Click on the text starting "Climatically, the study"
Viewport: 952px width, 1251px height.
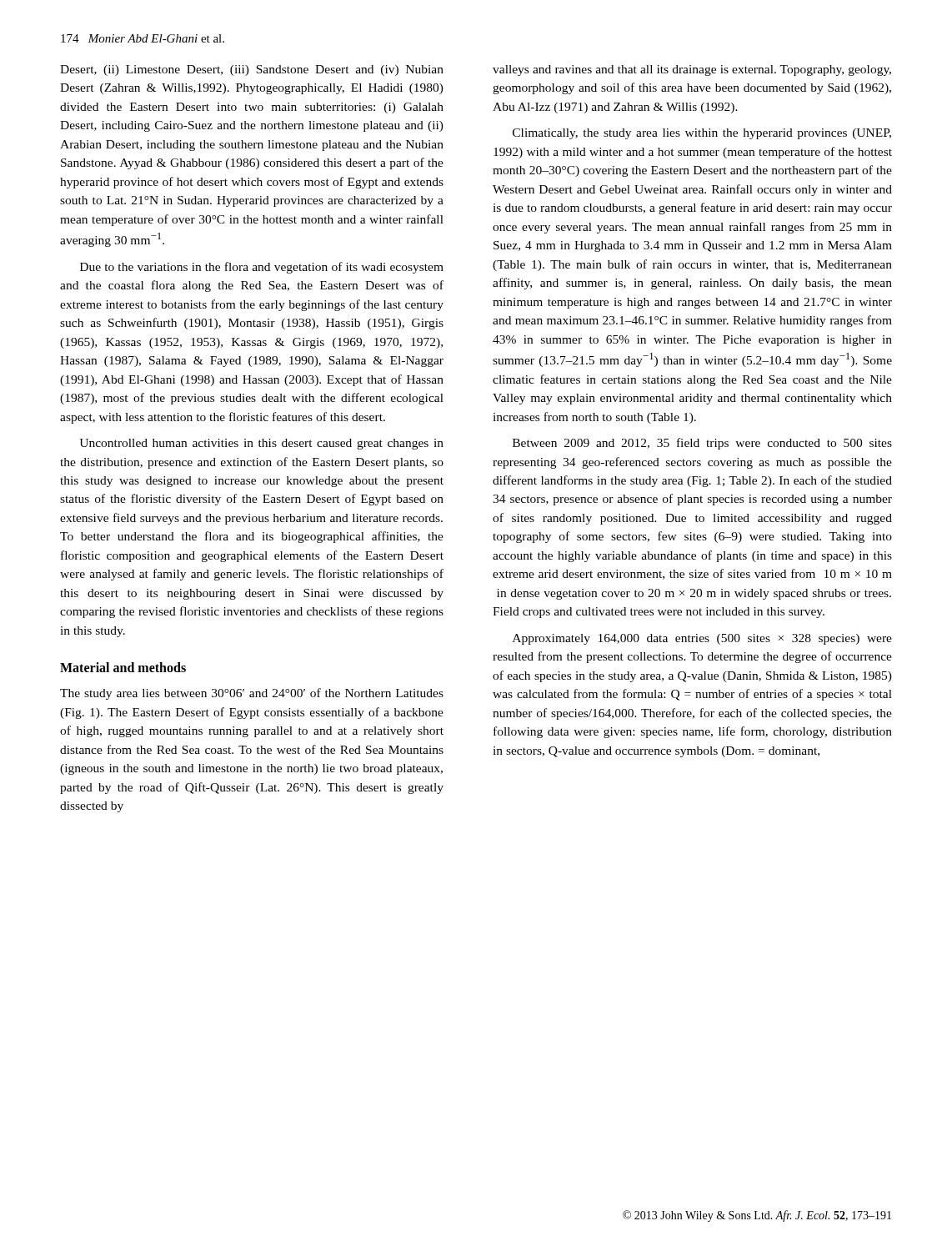point(692,275)
